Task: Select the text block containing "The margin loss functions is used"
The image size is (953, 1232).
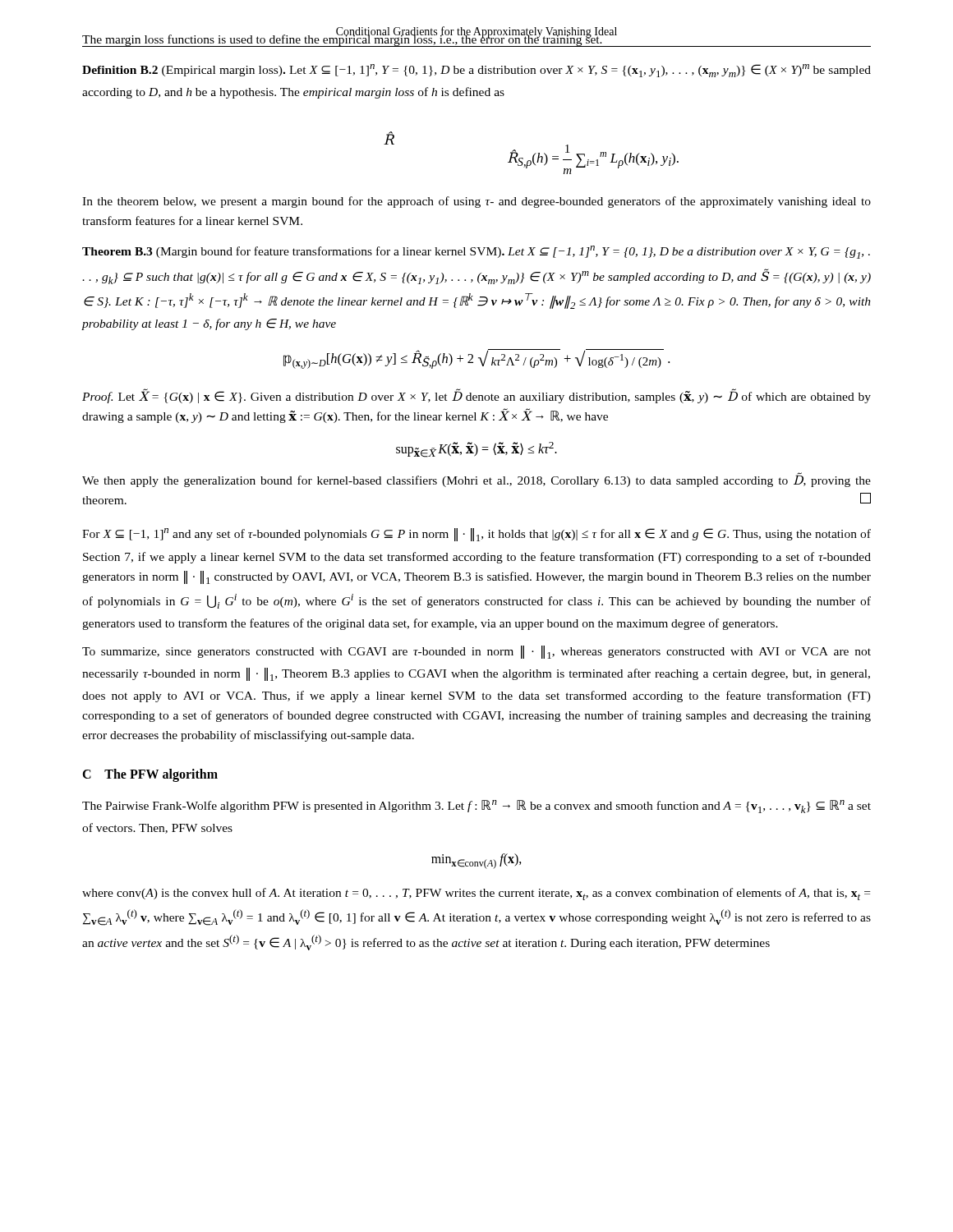Action: click(342, 39)
